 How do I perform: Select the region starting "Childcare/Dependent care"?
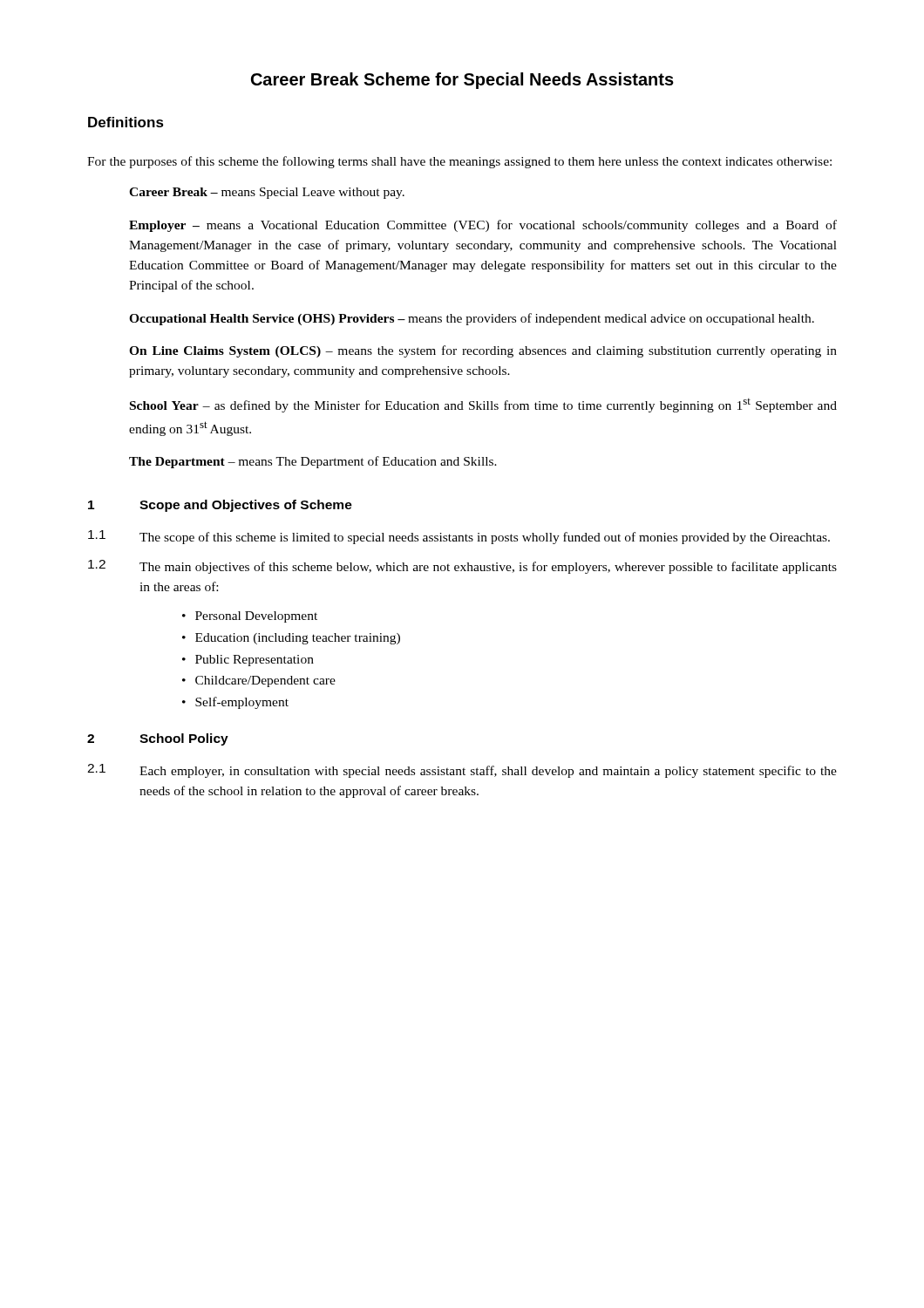click(x=265, y=680)
